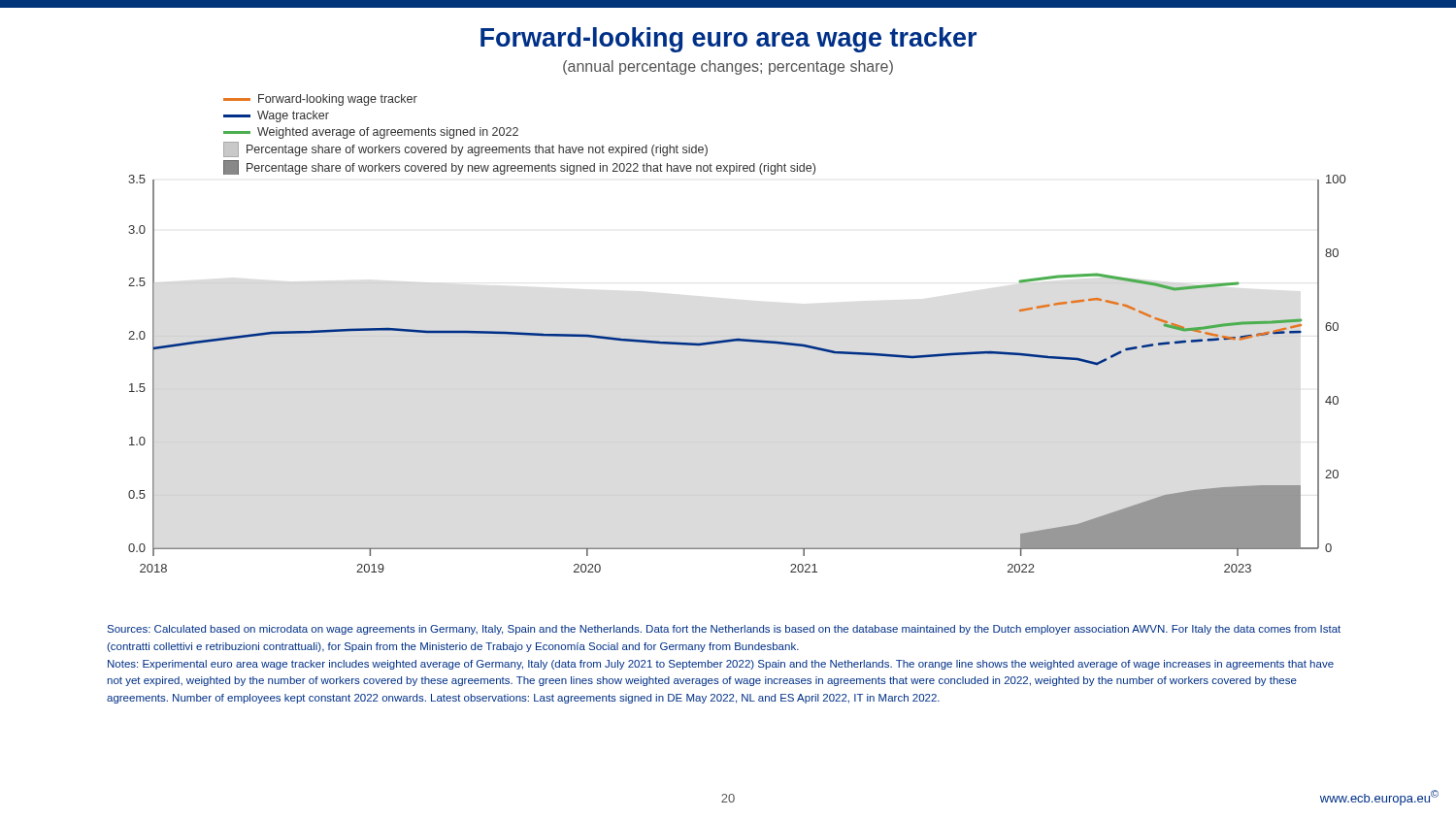Screen dimensions: 819x1456
Task: Navigate to the element starting "Wage tracker"
Action: click(276, 115)
